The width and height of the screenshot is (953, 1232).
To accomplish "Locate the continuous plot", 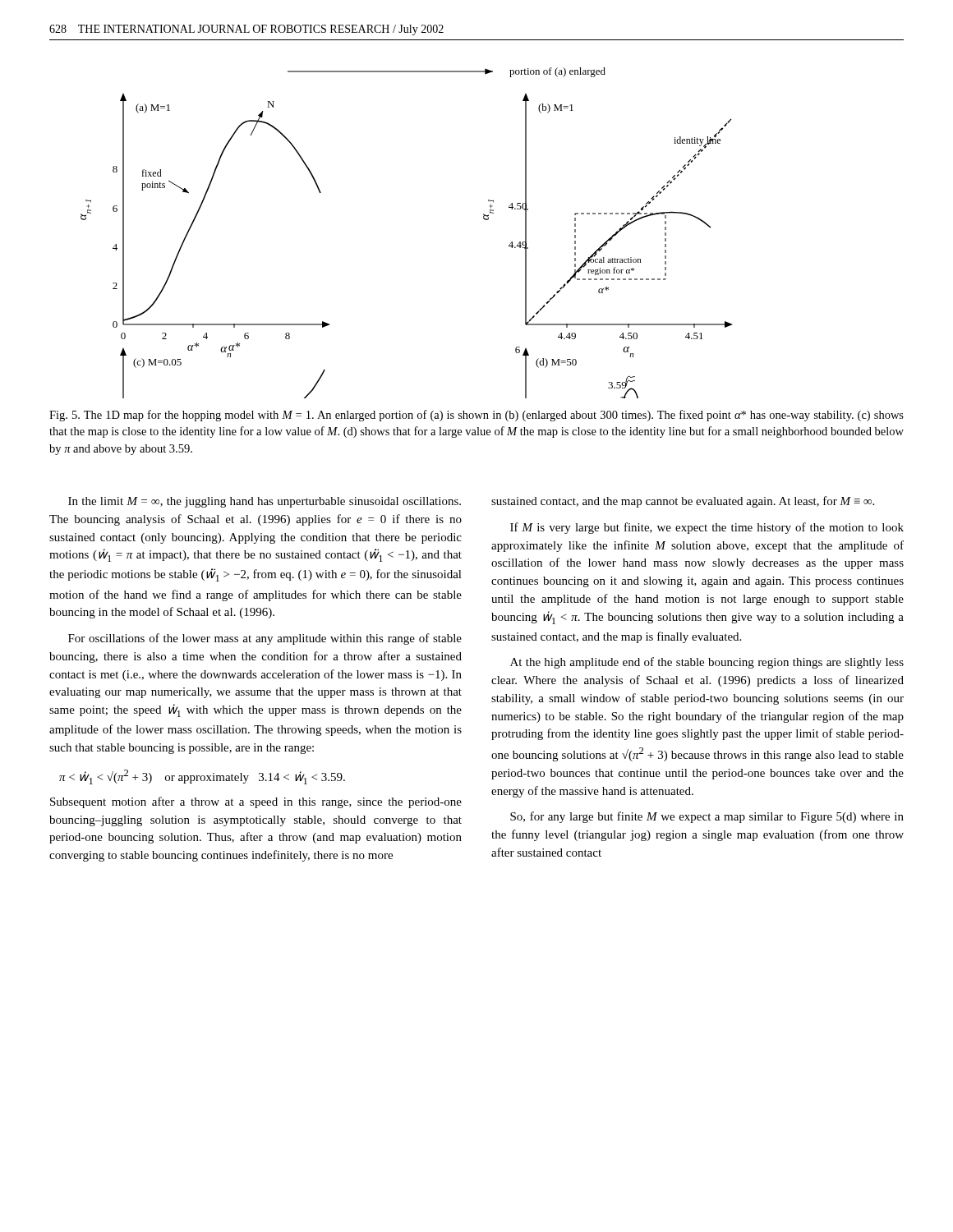I will coord(476,222).
